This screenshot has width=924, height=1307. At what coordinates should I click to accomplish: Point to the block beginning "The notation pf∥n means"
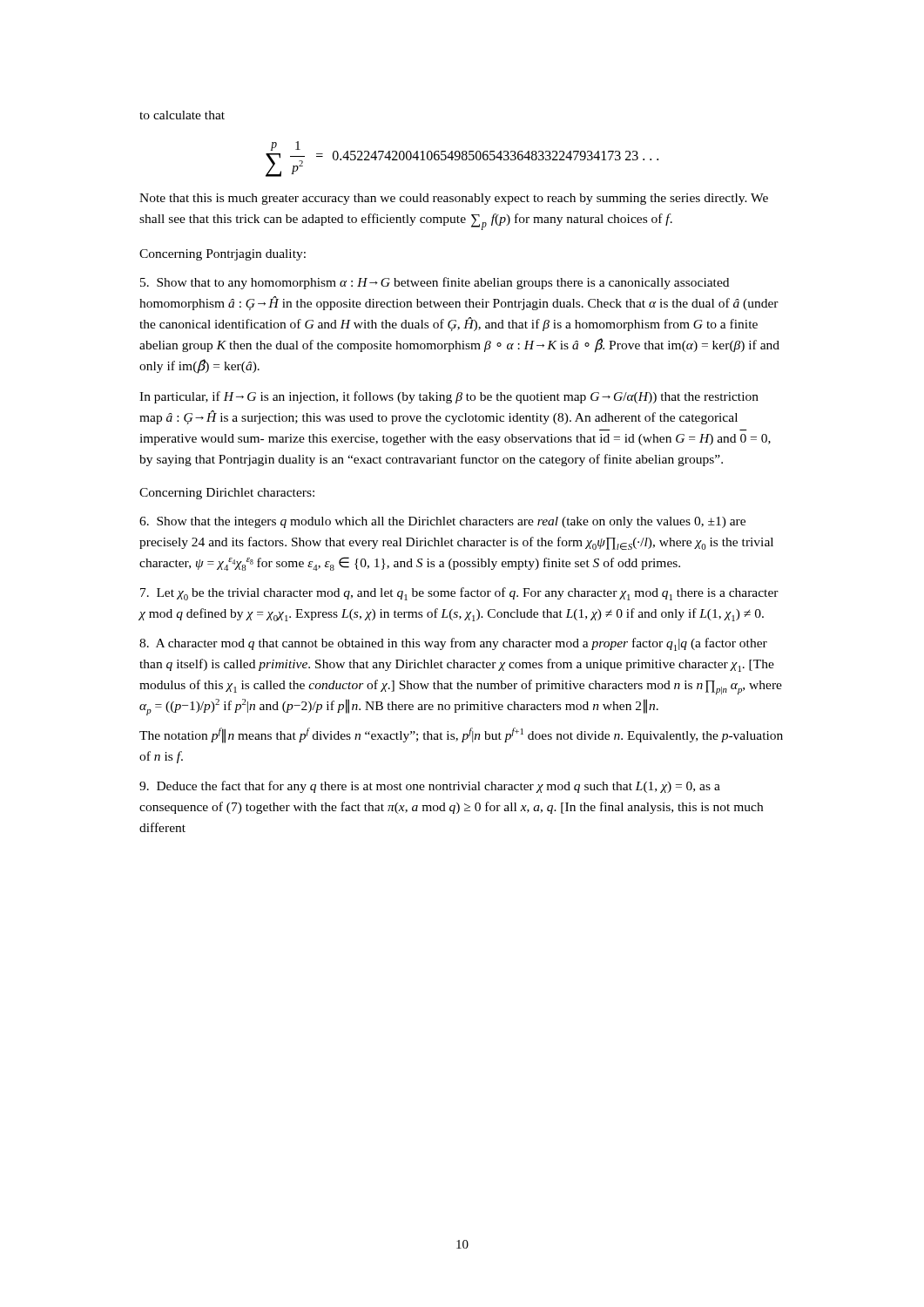(461, 745)
